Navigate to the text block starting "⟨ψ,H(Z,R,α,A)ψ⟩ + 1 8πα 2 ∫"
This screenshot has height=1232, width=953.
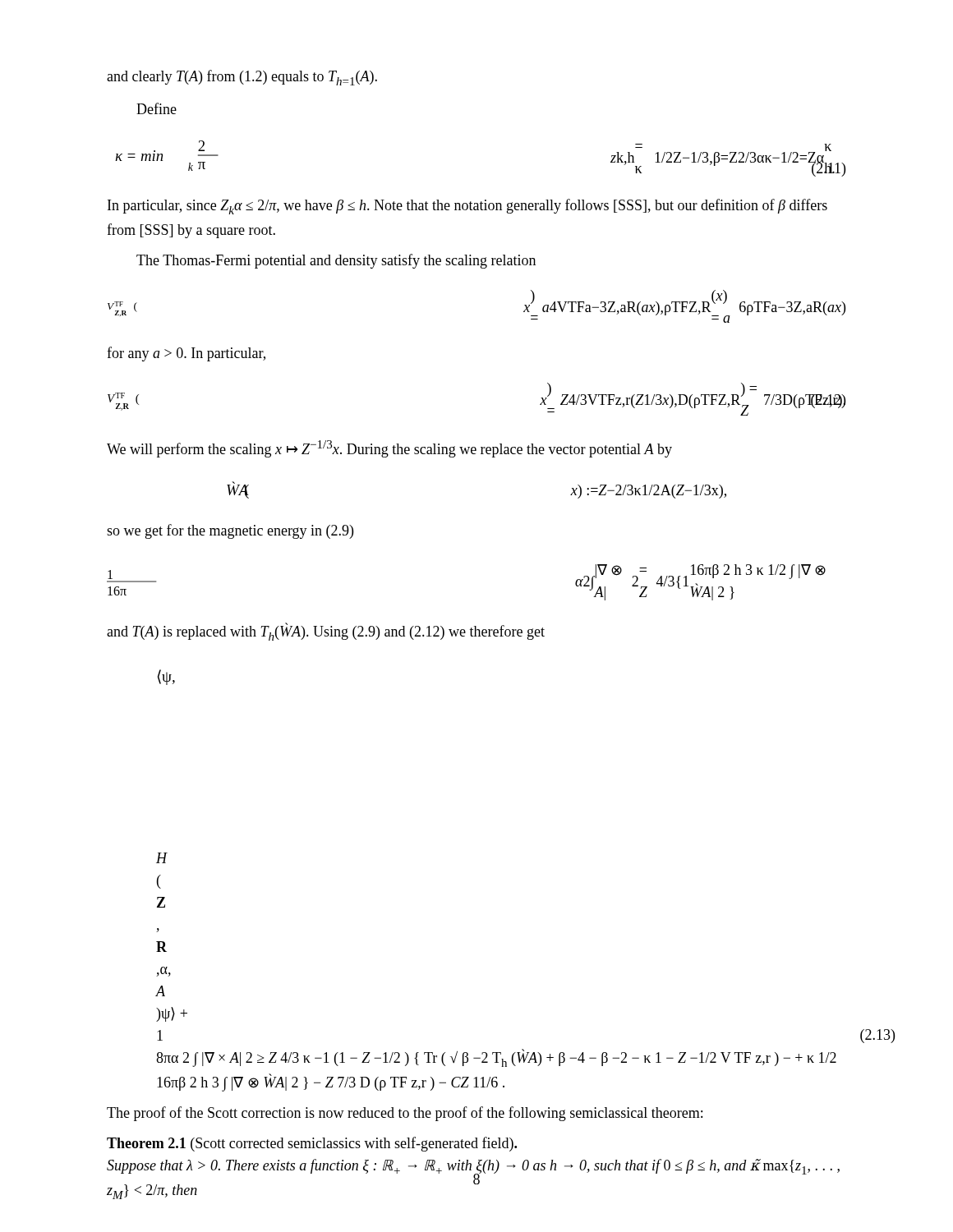click(166, 677)
